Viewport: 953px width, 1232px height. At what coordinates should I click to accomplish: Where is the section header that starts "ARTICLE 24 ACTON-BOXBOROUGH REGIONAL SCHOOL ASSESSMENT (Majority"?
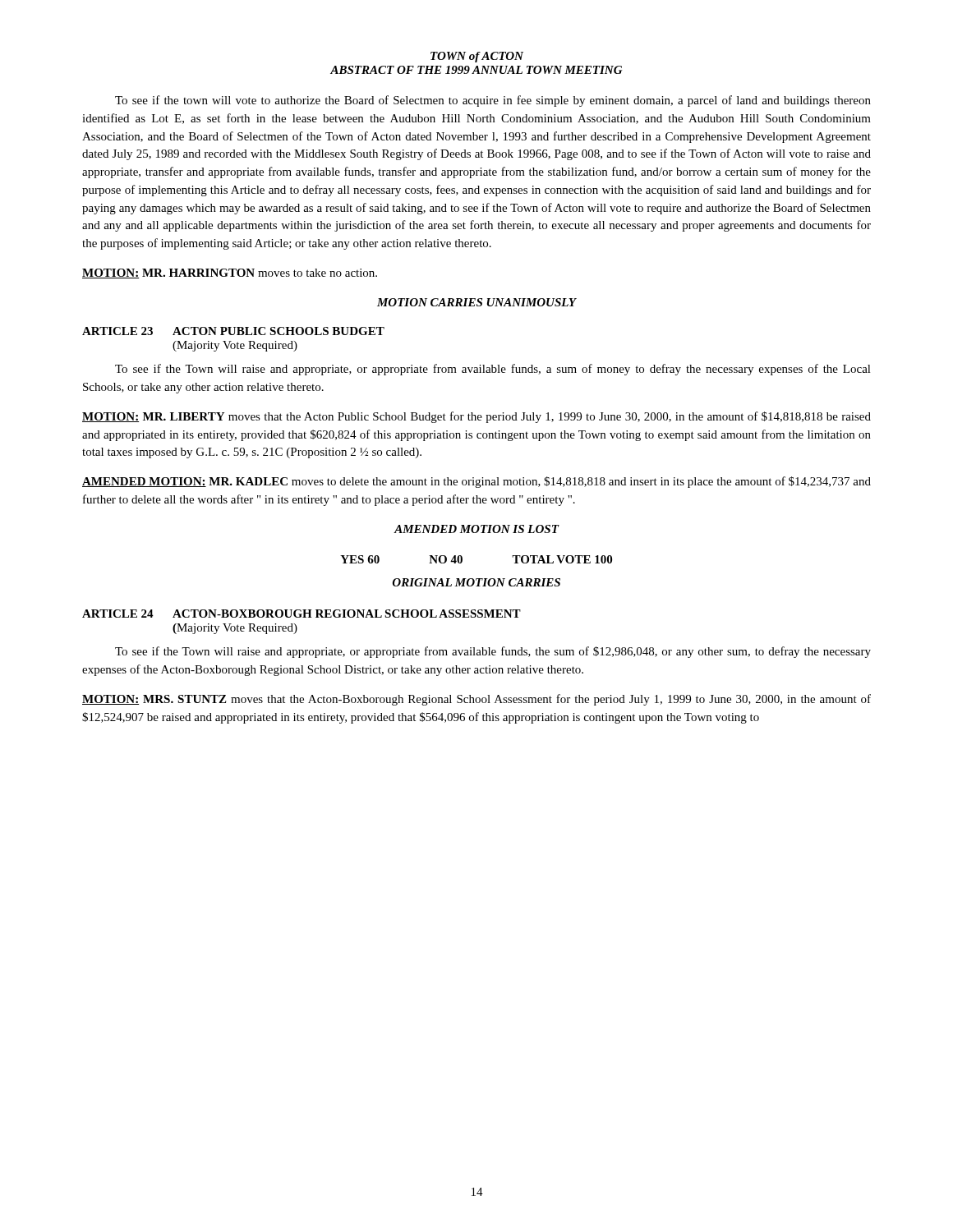(x=476, y=621)
